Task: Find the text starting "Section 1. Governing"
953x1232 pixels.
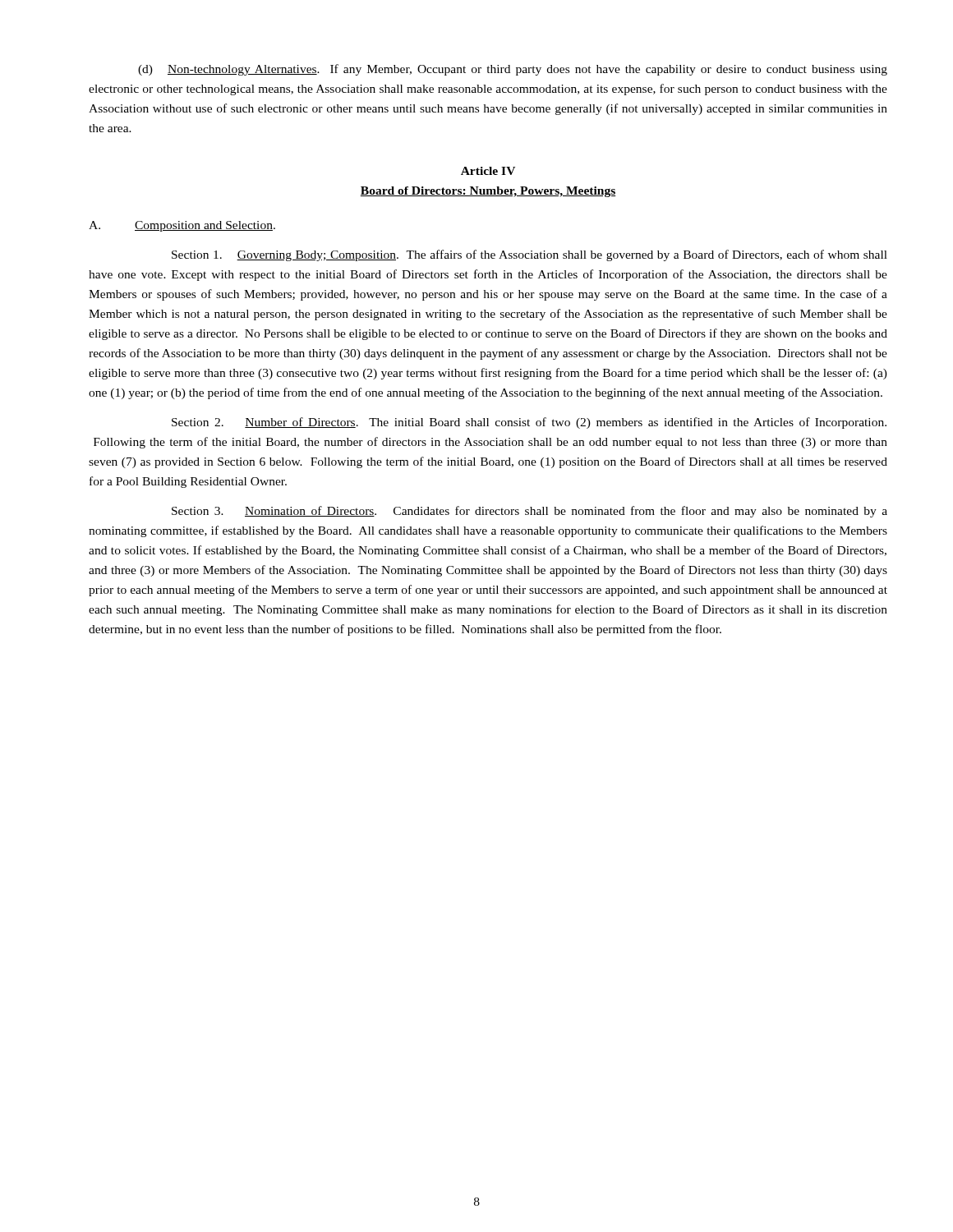Action: (488, 322)
